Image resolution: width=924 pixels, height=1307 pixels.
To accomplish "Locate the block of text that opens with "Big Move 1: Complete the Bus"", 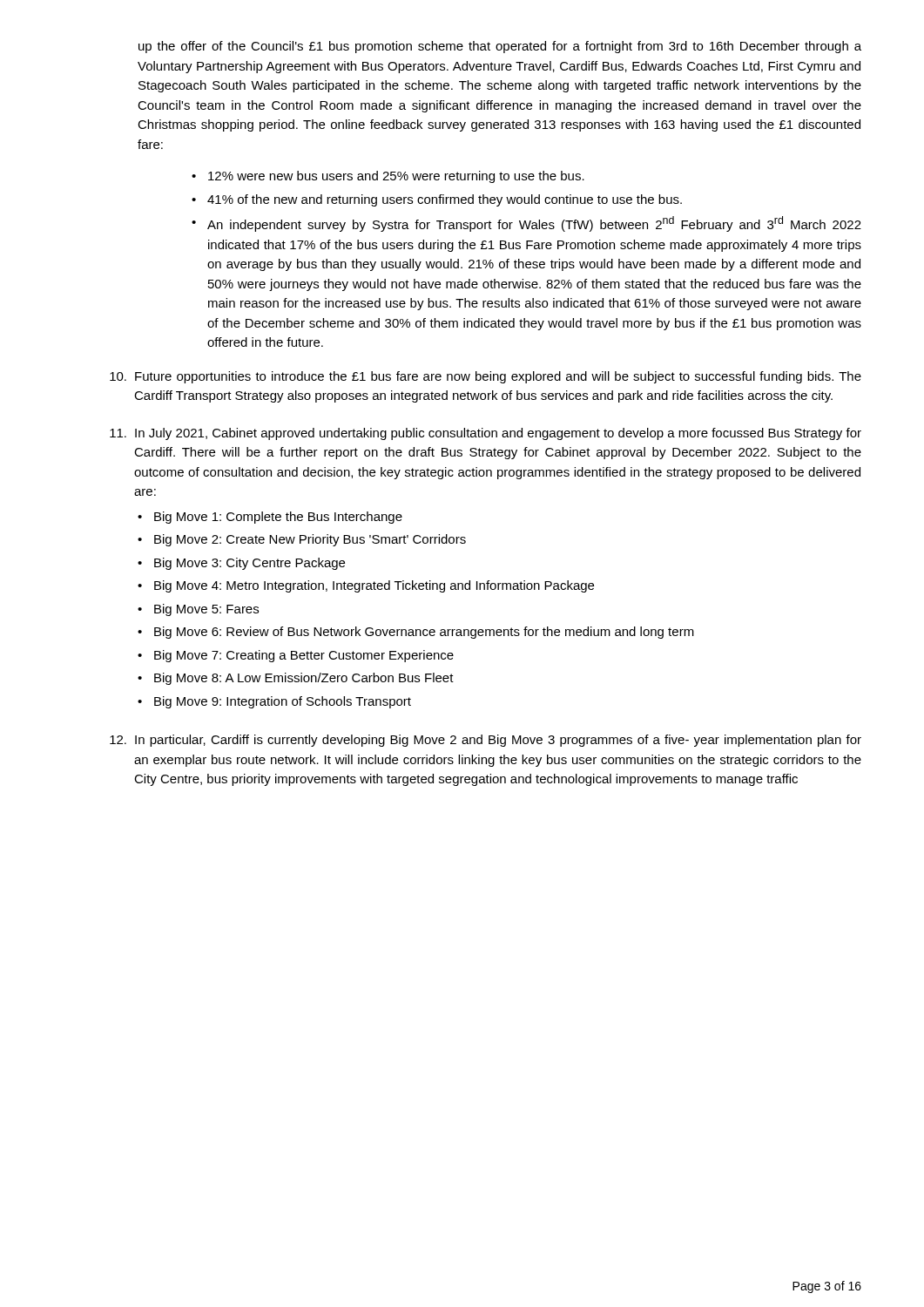I will pyautogui.click(x=278, y=516).
